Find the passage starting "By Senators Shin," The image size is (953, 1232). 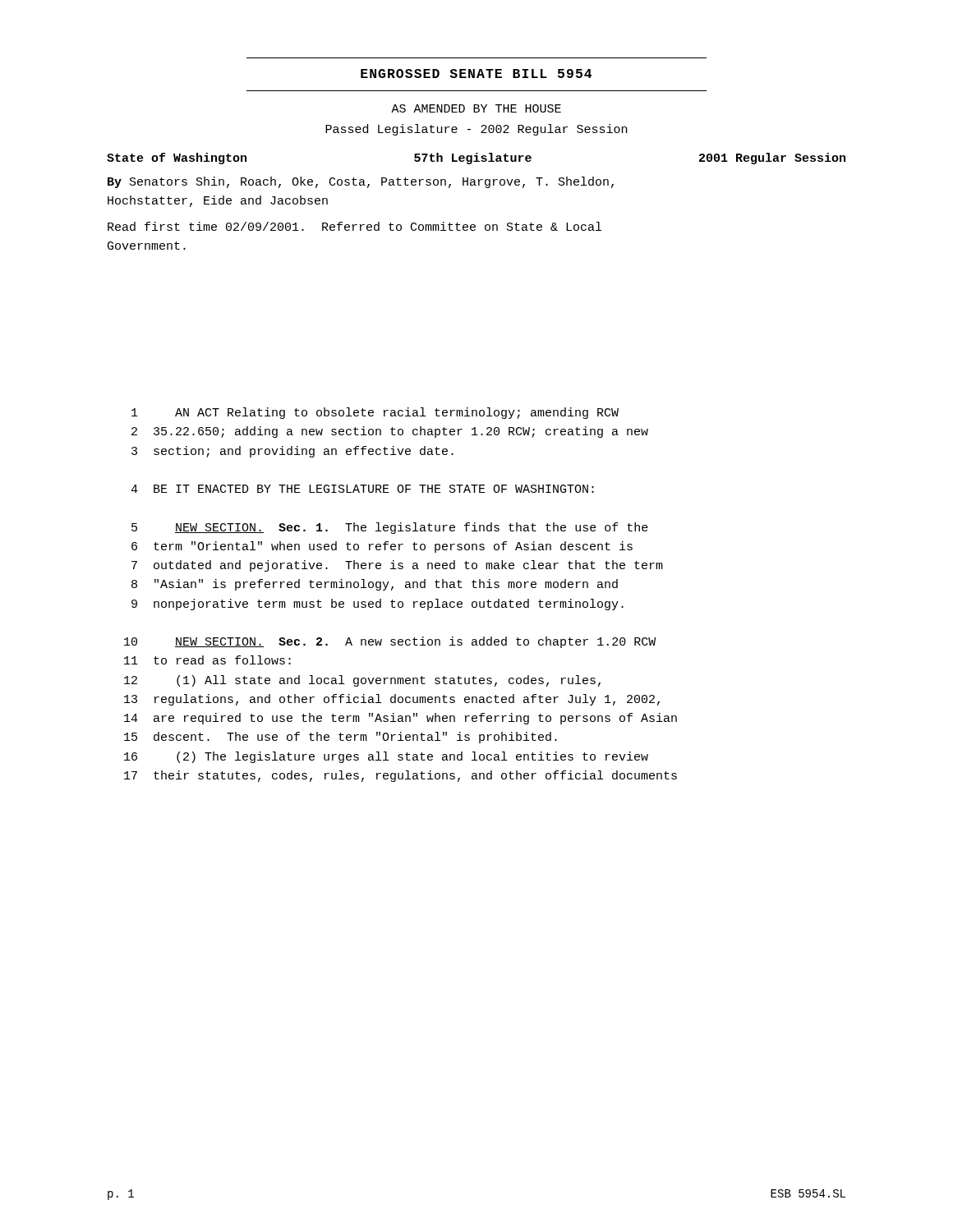click(362, 192)
